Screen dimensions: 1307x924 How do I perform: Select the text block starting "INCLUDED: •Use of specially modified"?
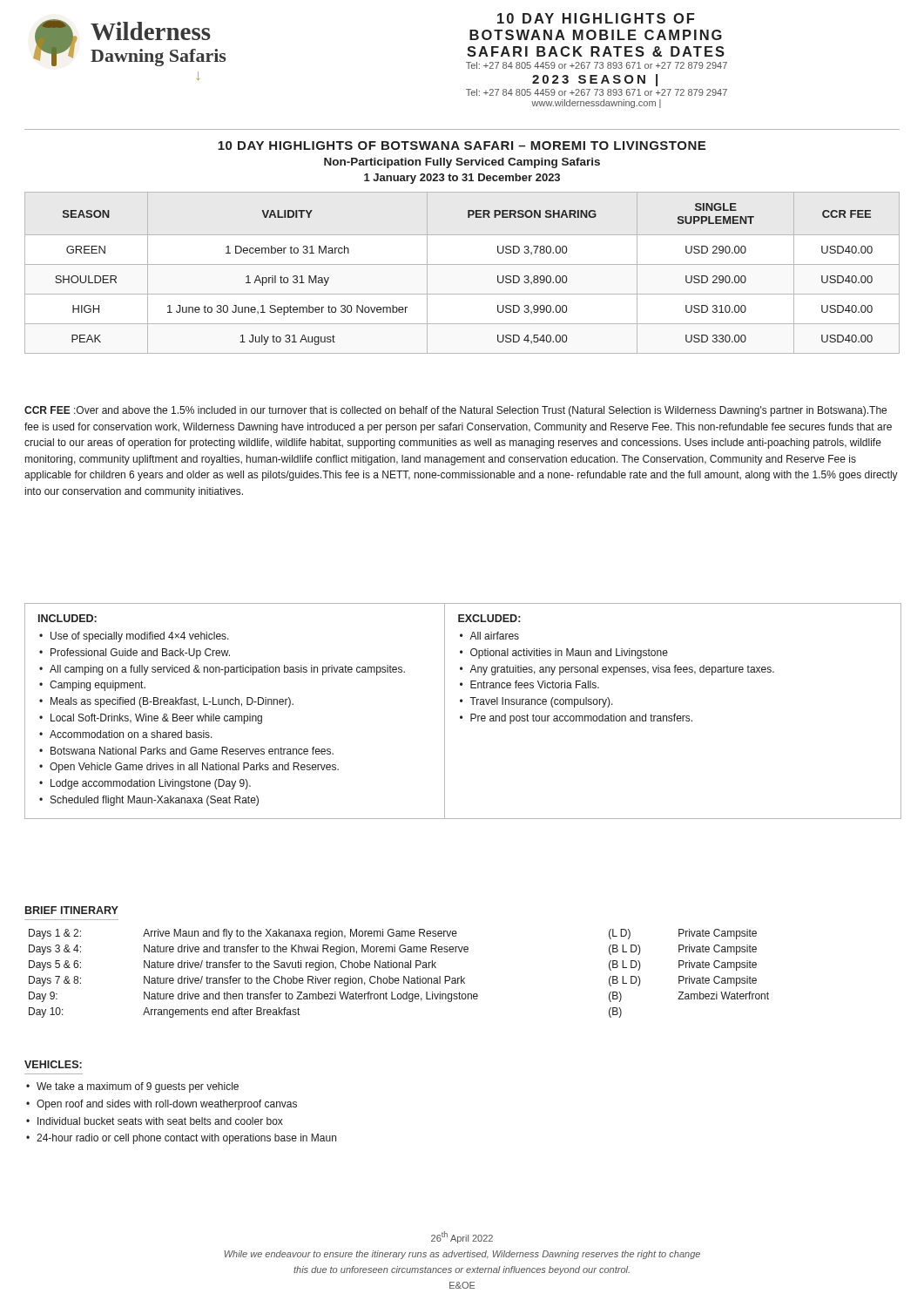pyautogui.click(x=235, y=710)
